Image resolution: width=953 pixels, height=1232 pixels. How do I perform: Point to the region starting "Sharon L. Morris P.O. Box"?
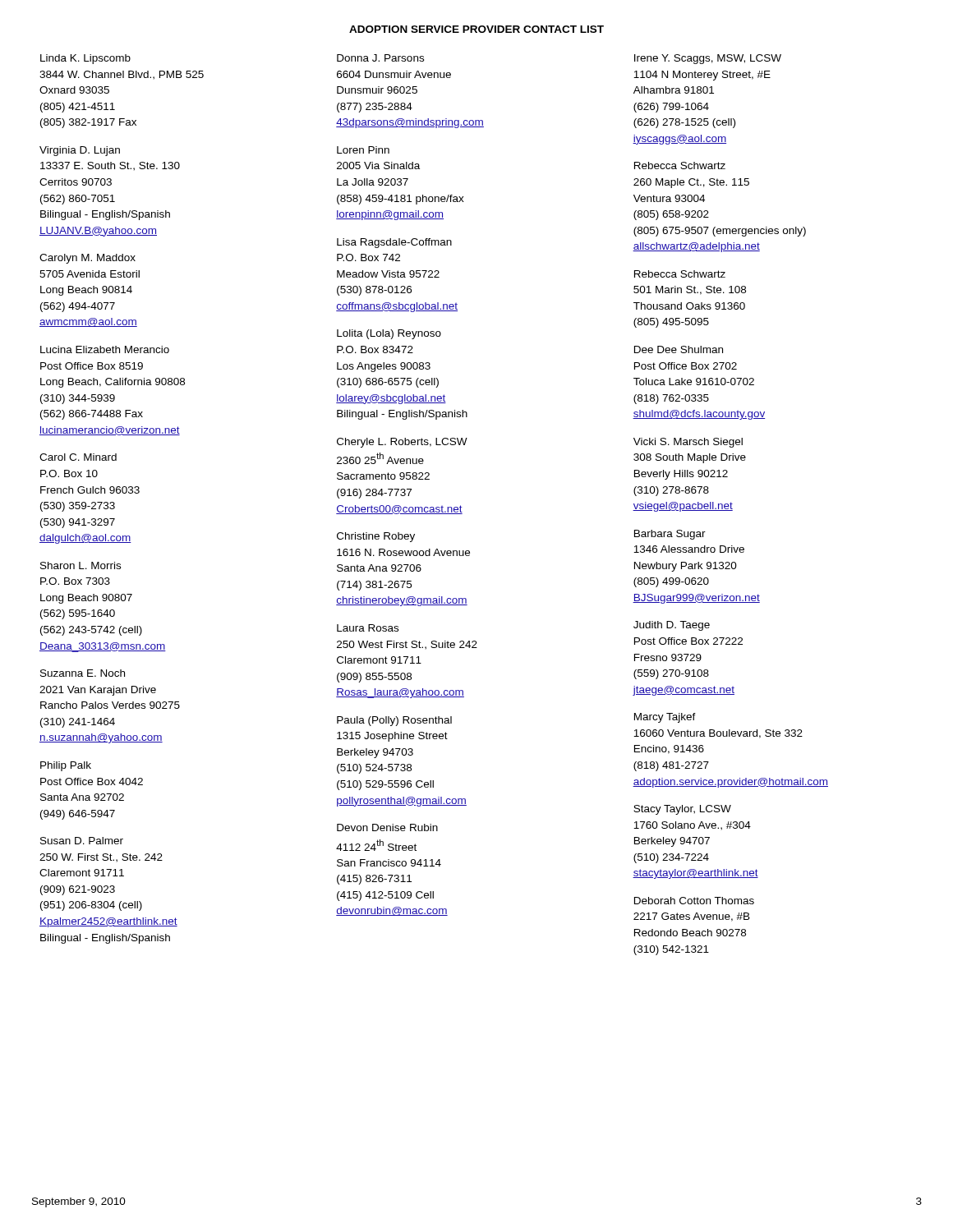coord(102,605)
